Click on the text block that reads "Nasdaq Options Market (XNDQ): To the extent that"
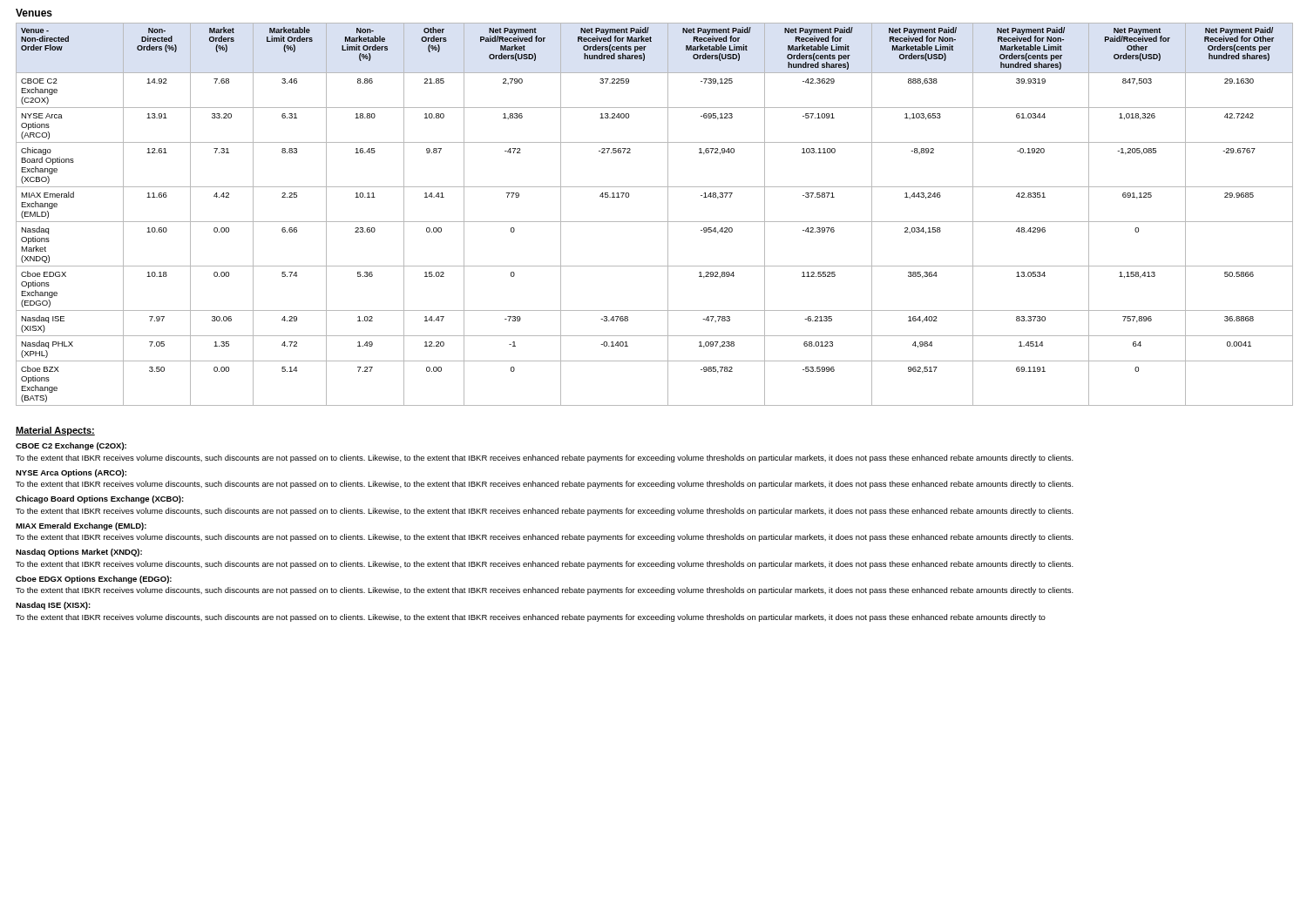1307x924 pixels. click(x=545, y=558)
